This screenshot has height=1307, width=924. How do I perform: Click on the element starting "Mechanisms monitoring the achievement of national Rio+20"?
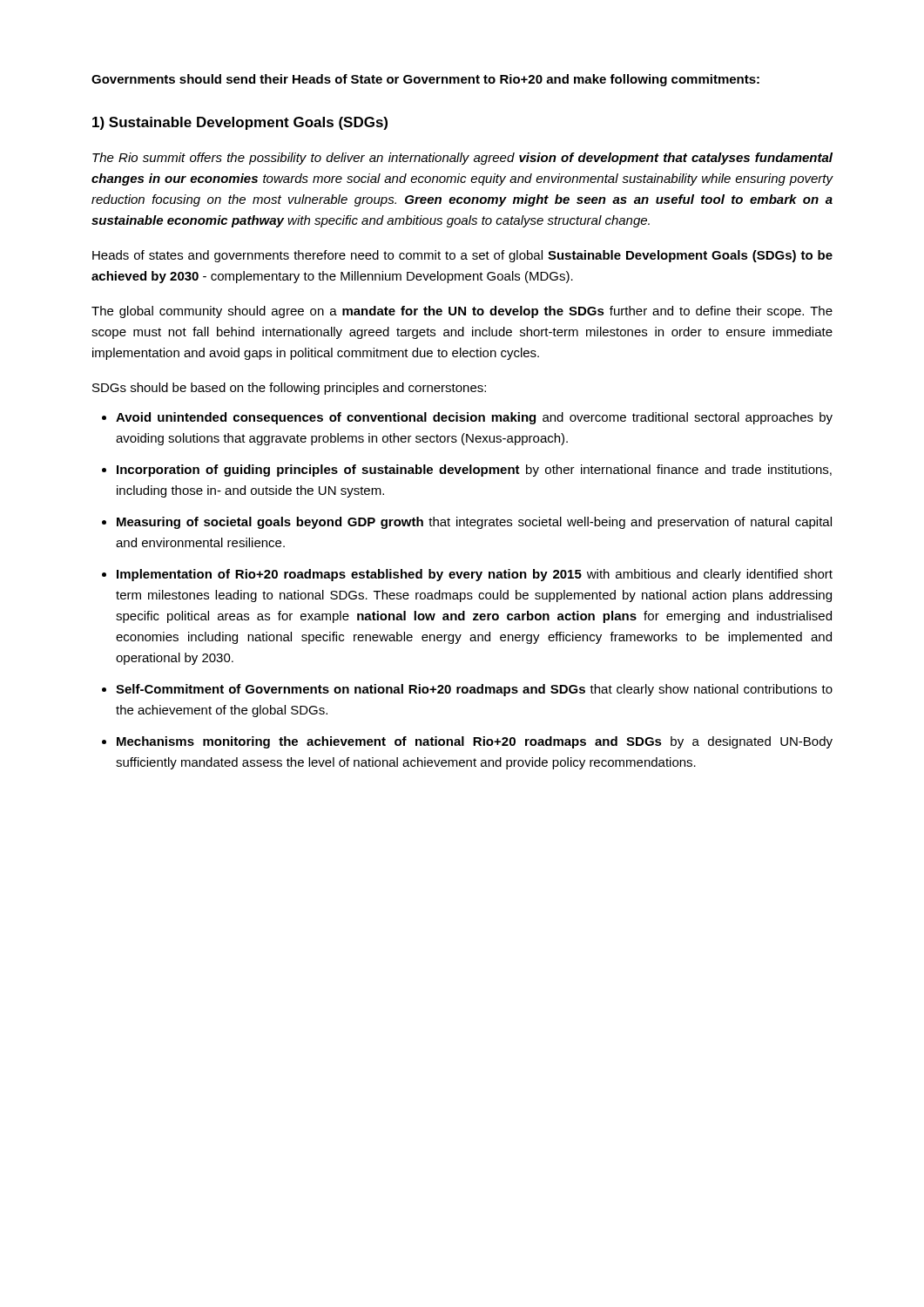click(474, 751)
